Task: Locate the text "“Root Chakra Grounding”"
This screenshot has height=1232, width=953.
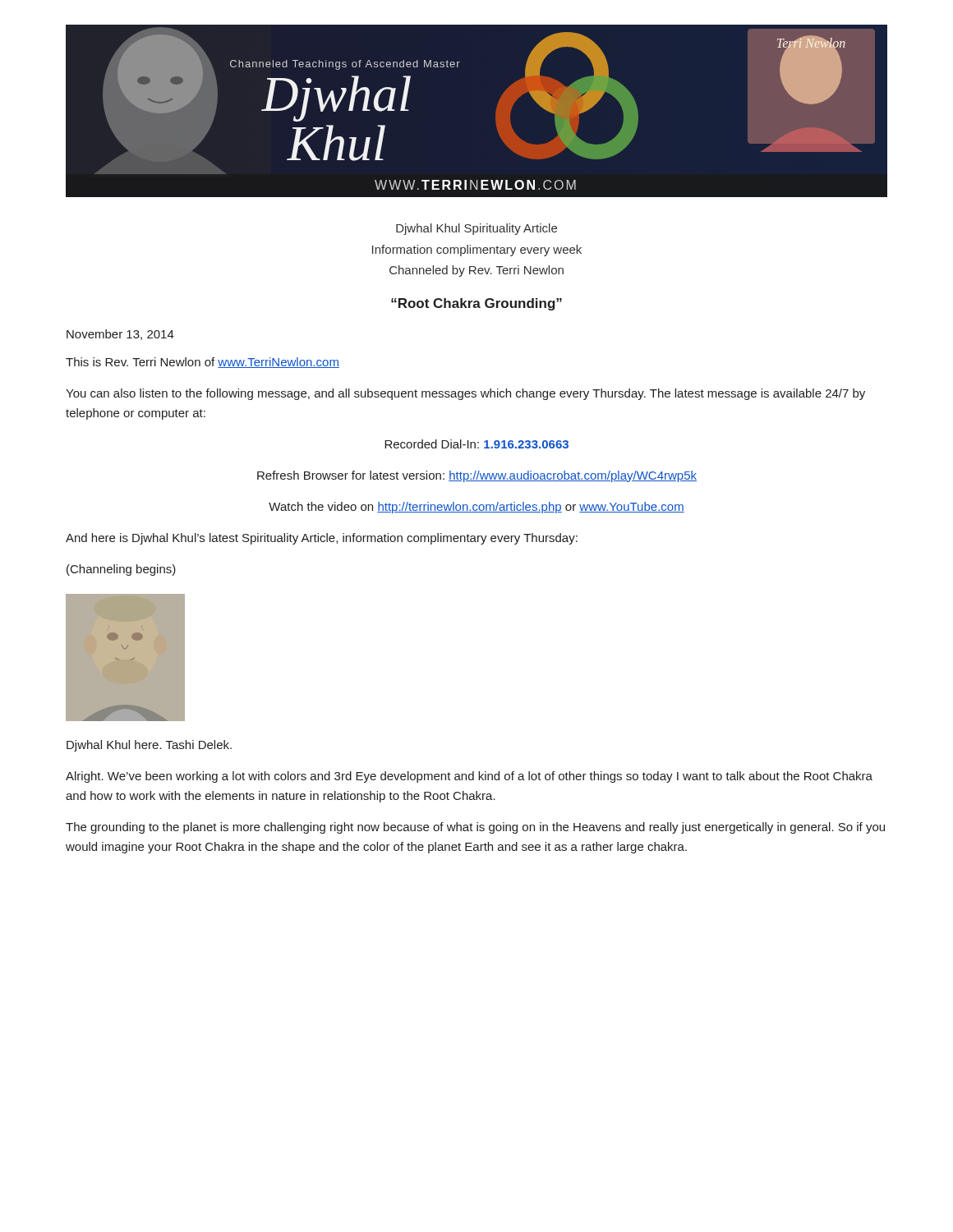Action: (x=476, y=303)
